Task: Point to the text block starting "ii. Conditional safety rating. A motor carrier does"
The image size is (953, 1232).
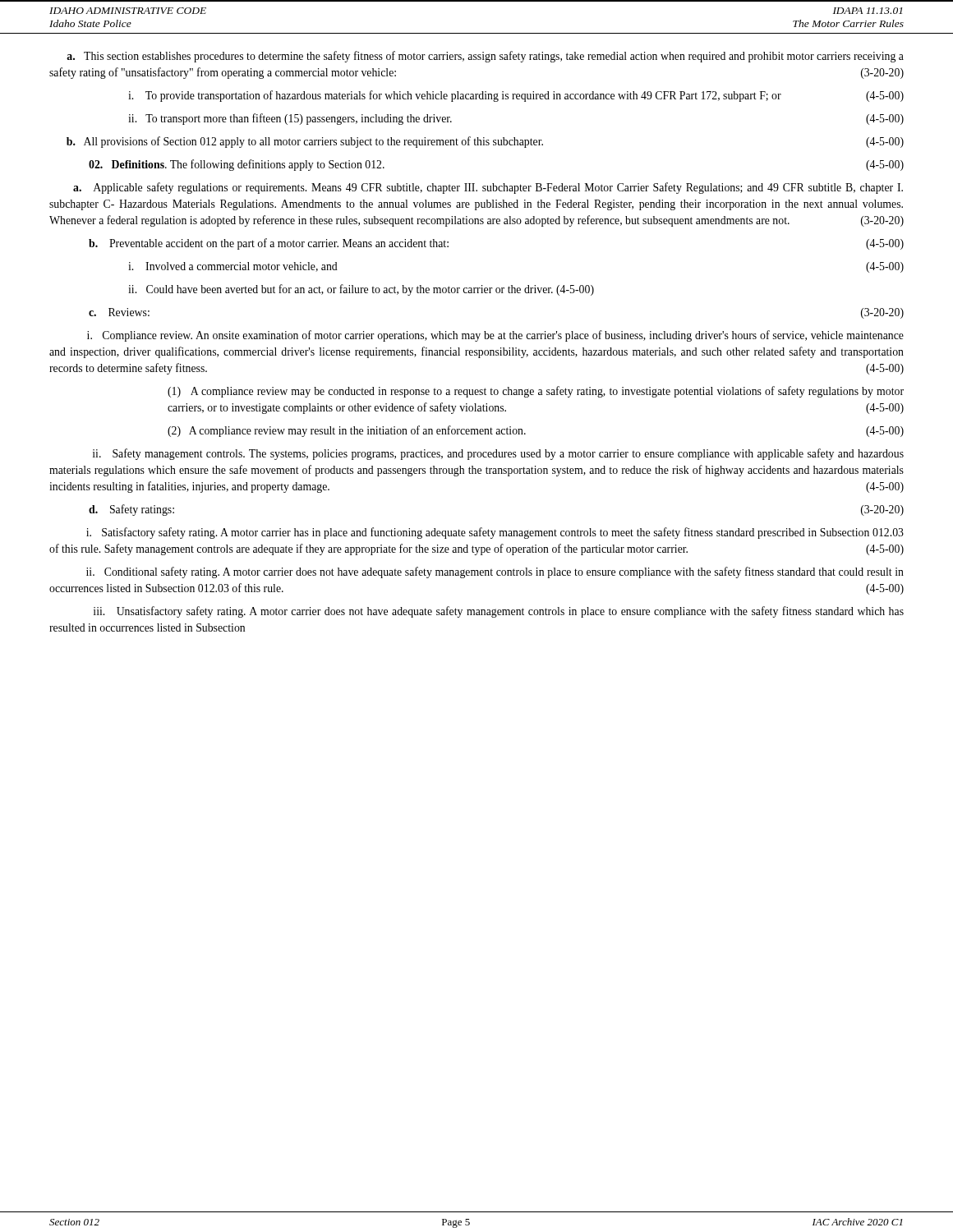Action: click(476, 582)
